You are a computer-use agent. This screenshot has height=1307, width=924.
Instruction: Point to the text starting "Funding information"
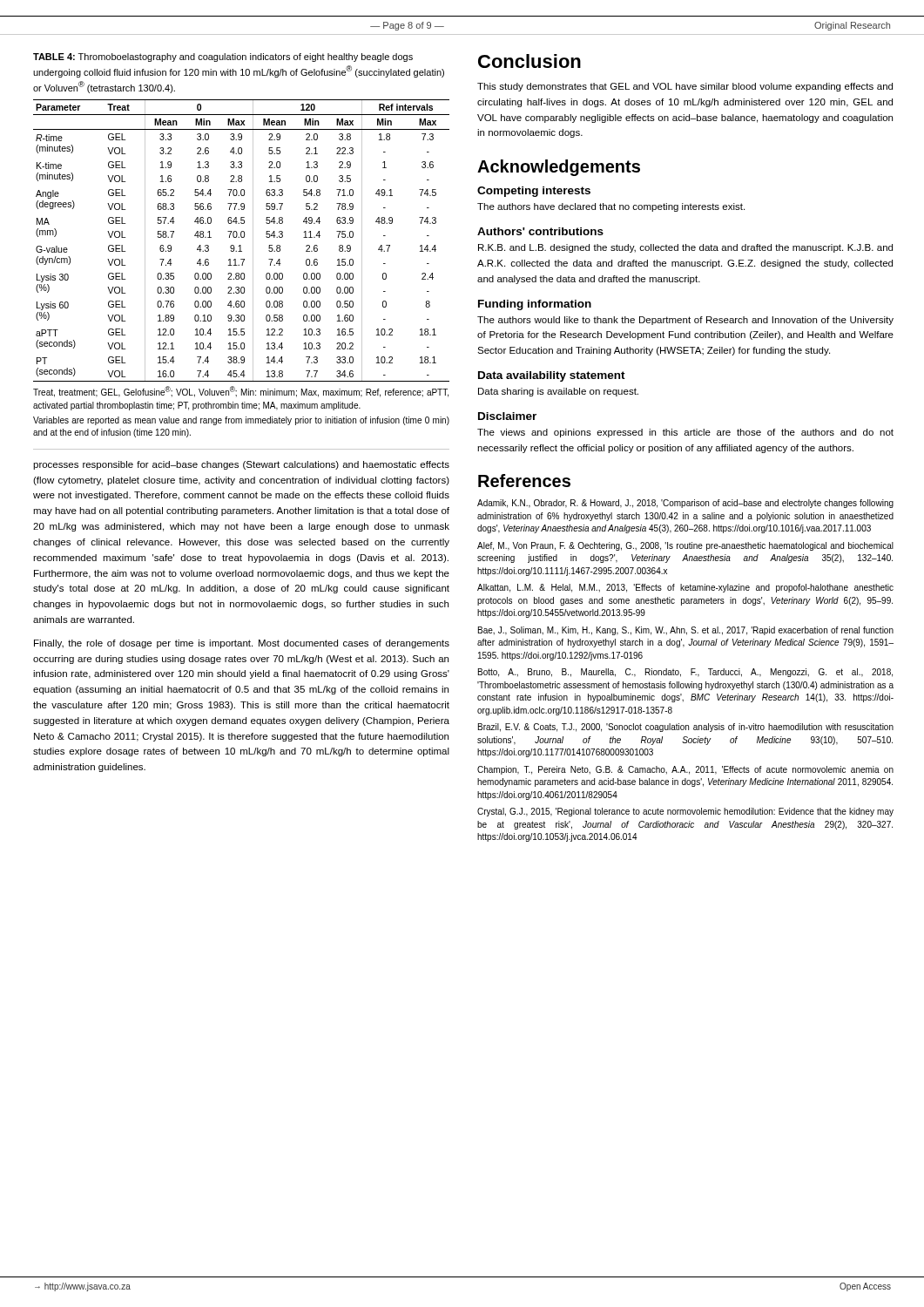[x=534, y=303]
